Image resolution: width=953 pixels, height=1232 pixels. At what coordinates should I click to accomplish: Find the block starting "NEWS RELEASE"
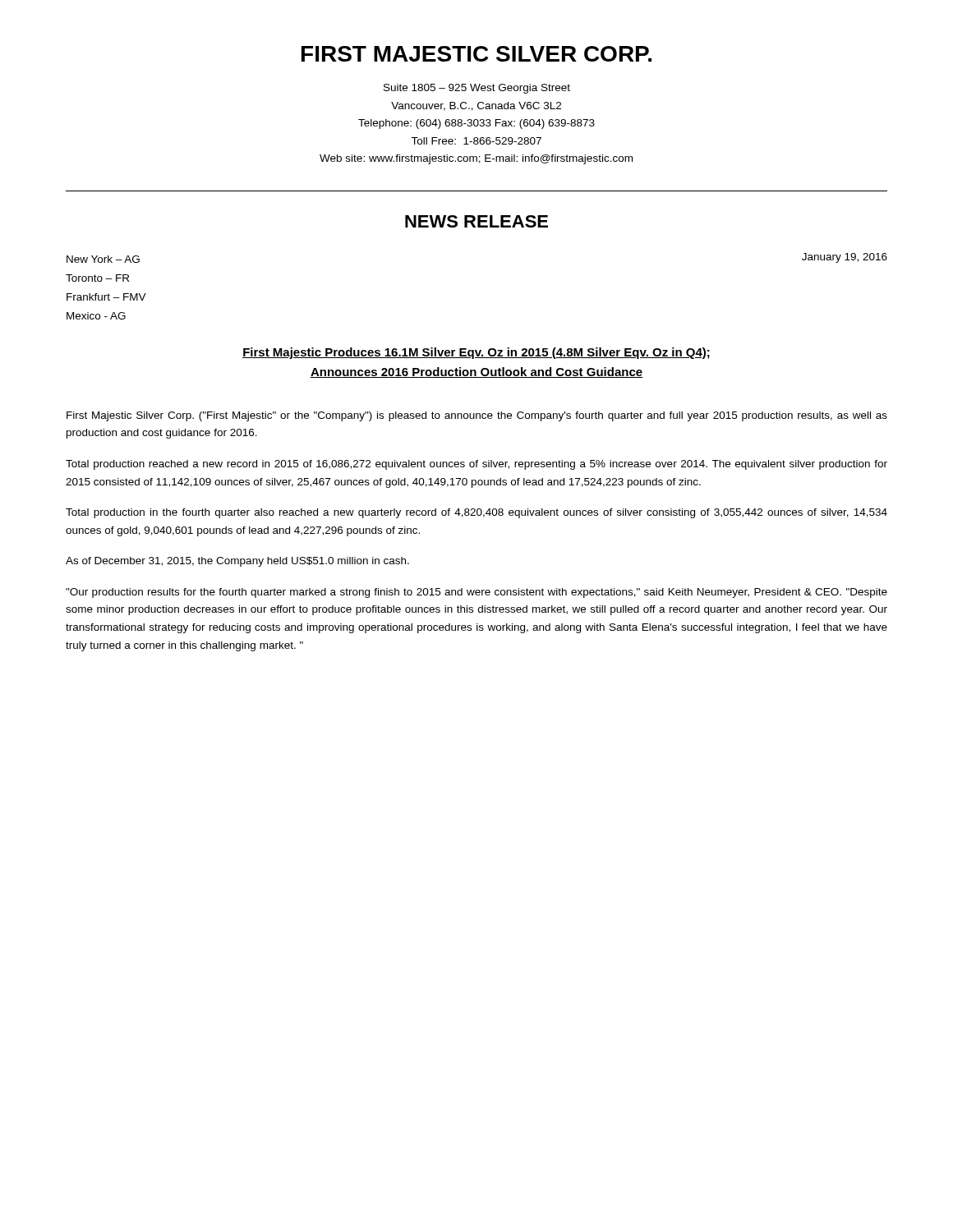tap(476, 221)
